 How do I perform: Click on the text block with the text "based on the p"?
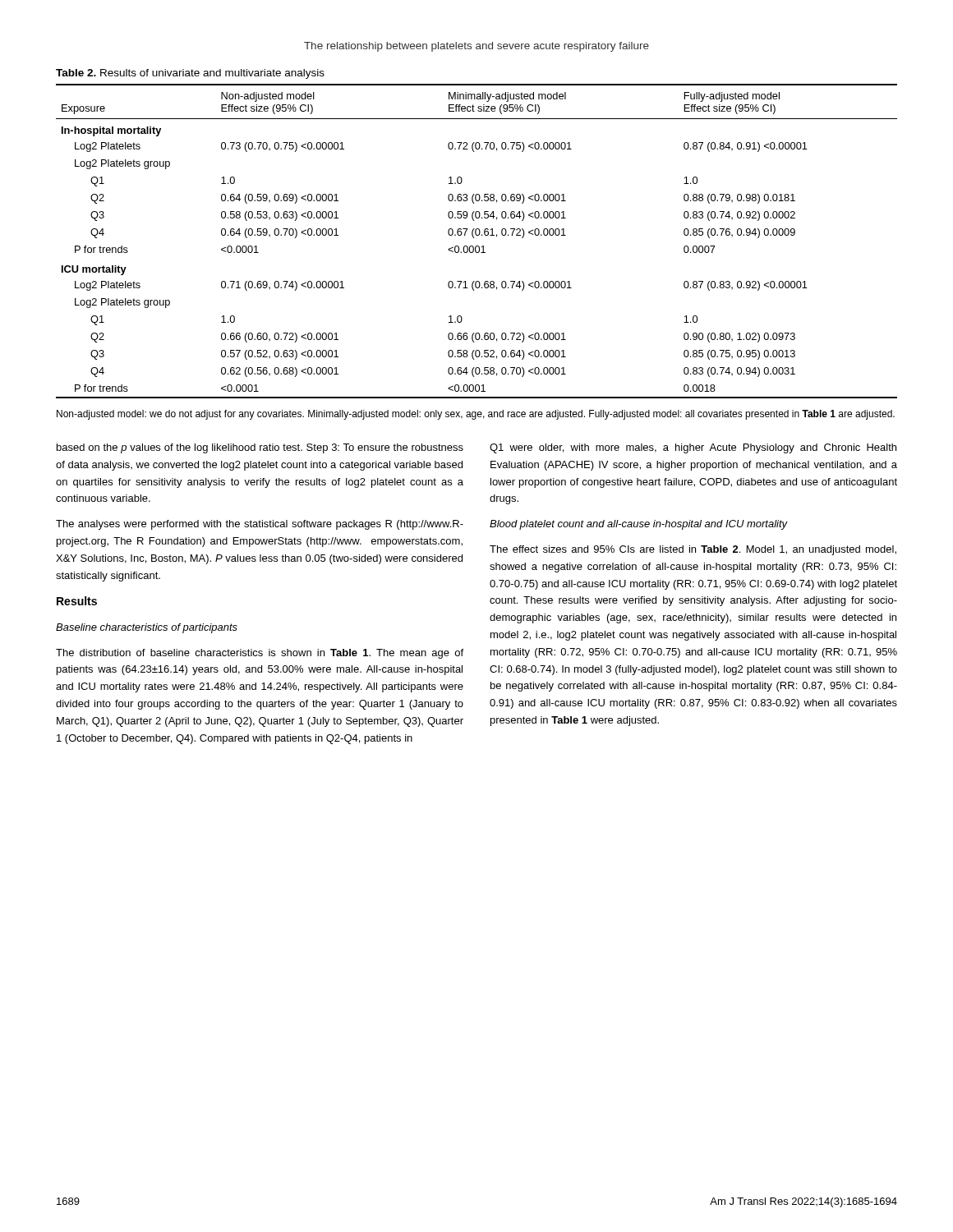[x=260, y=512]
